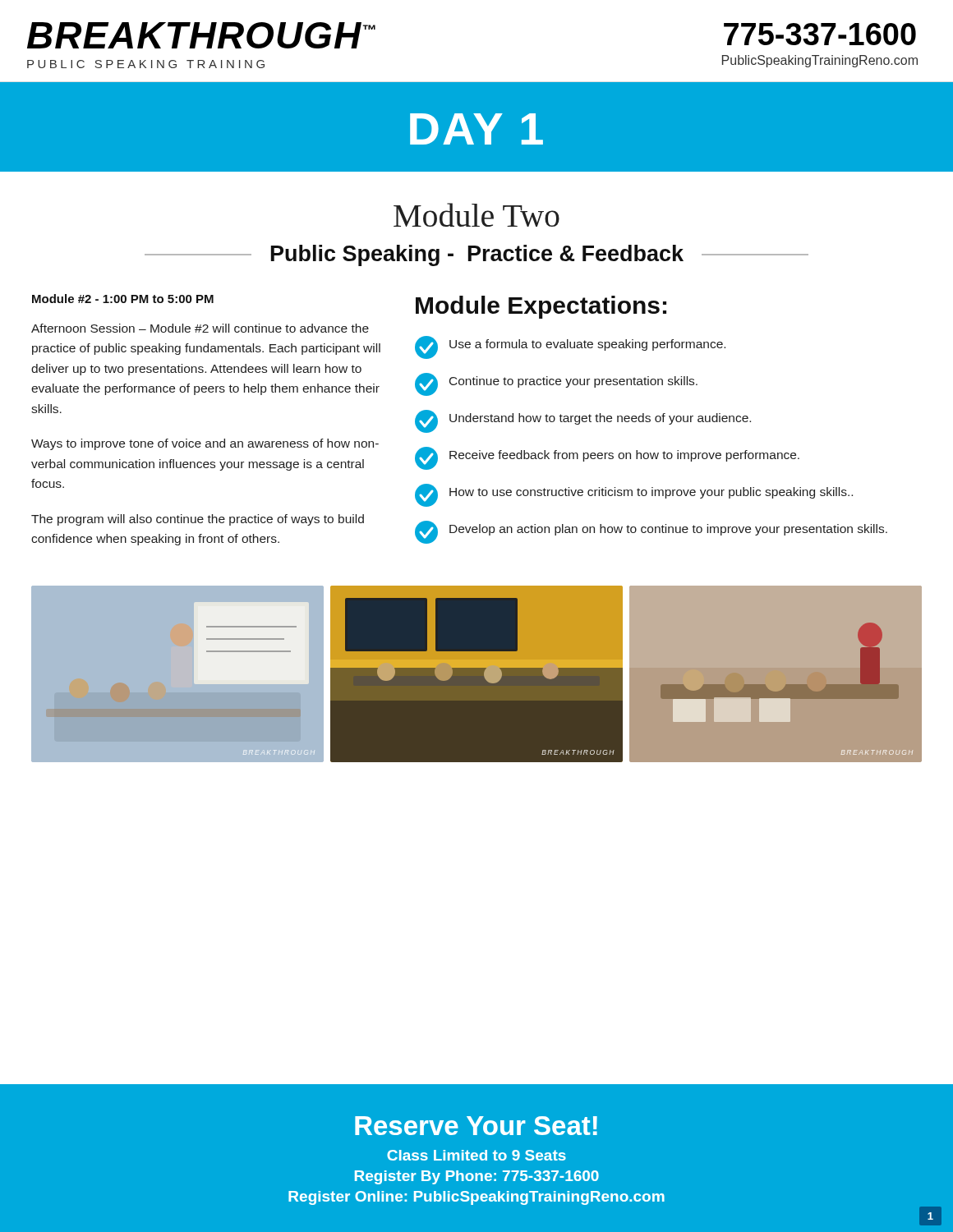
Task: Navigate to the block starting "Develop an action plan on how"
Action: 668,532
